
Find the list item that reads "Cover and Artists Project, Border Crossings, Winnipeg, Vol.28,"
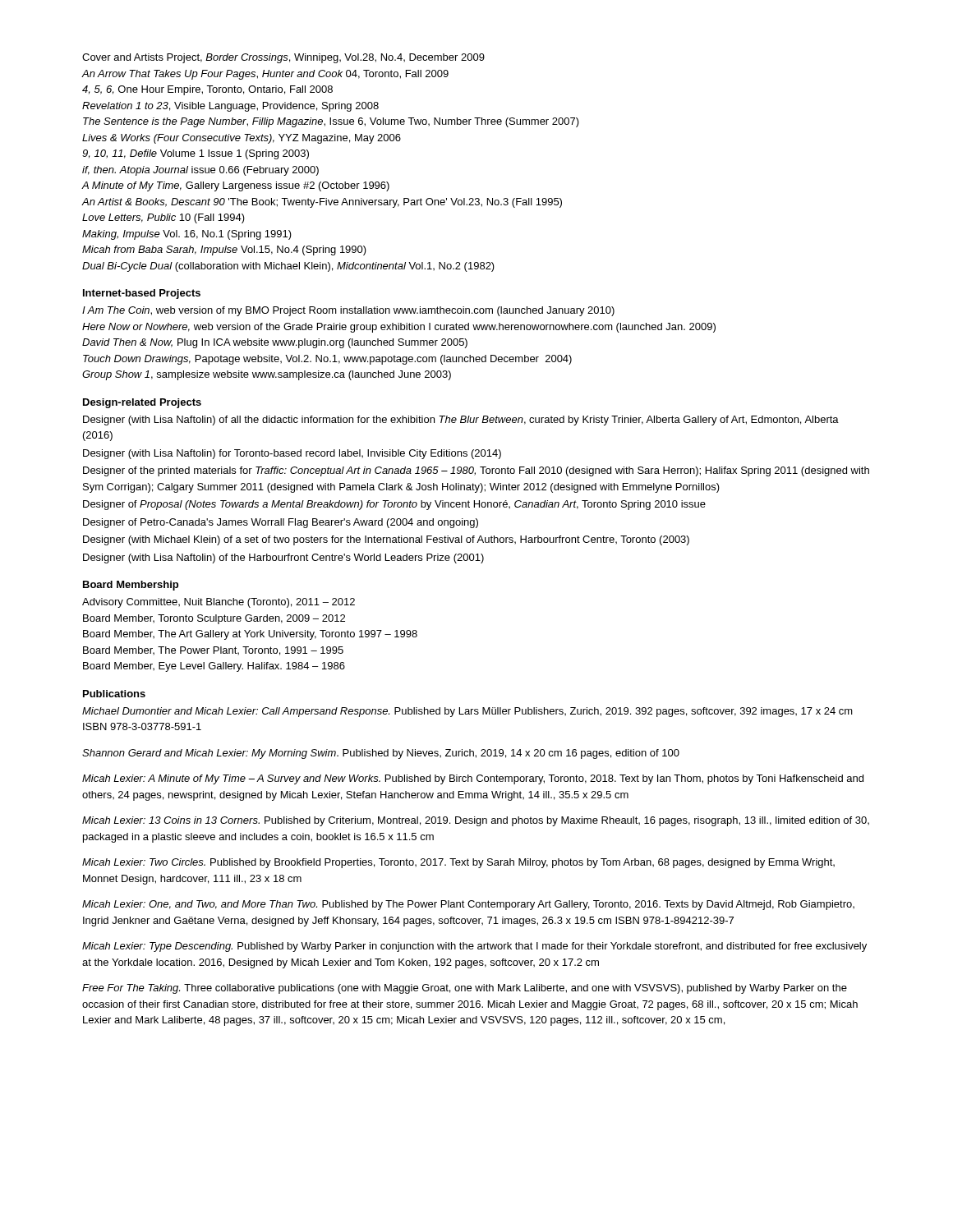pos(283,57)
